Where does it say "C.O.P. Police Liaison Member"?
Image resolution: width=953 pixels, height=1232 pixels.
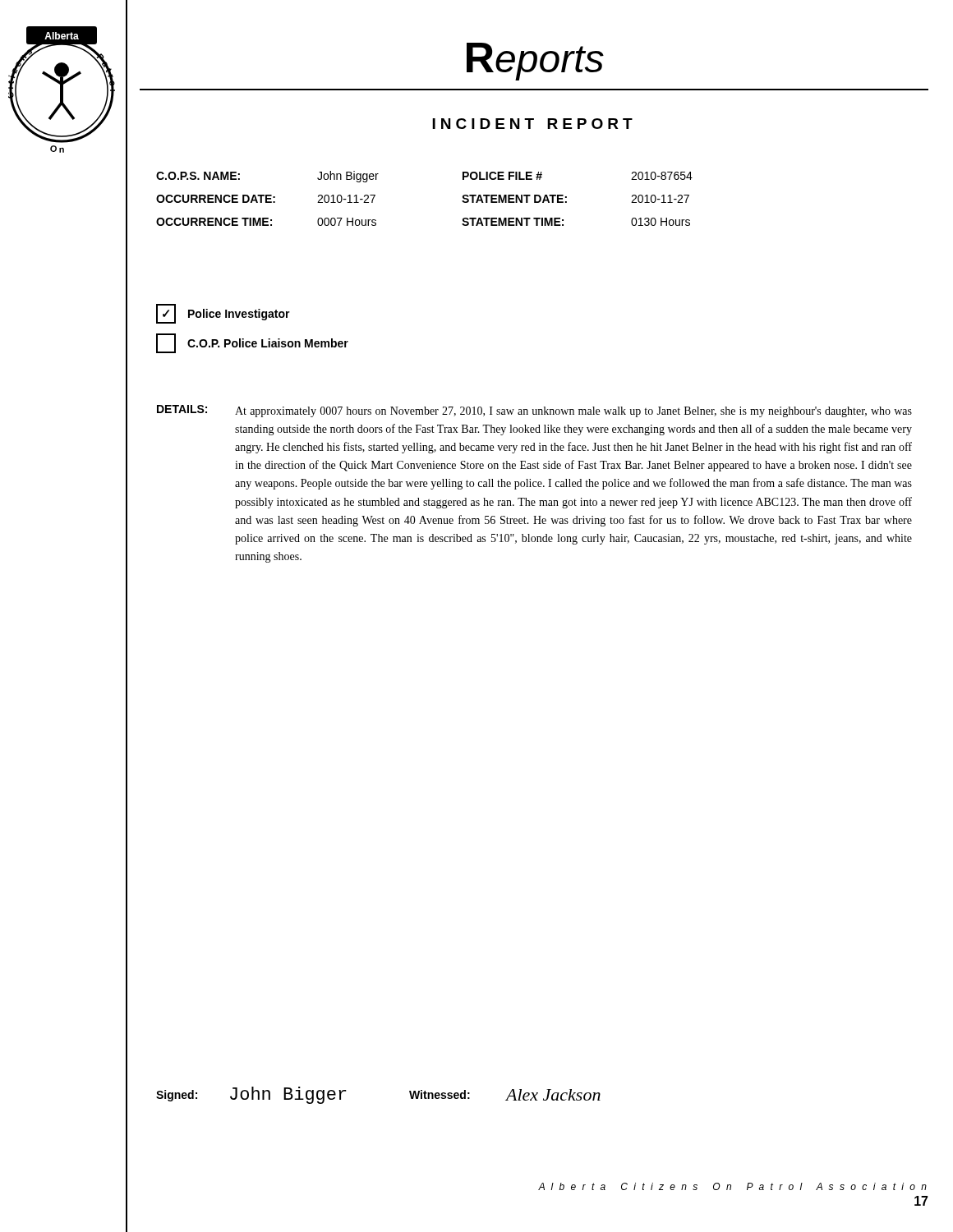click(252, 343)
